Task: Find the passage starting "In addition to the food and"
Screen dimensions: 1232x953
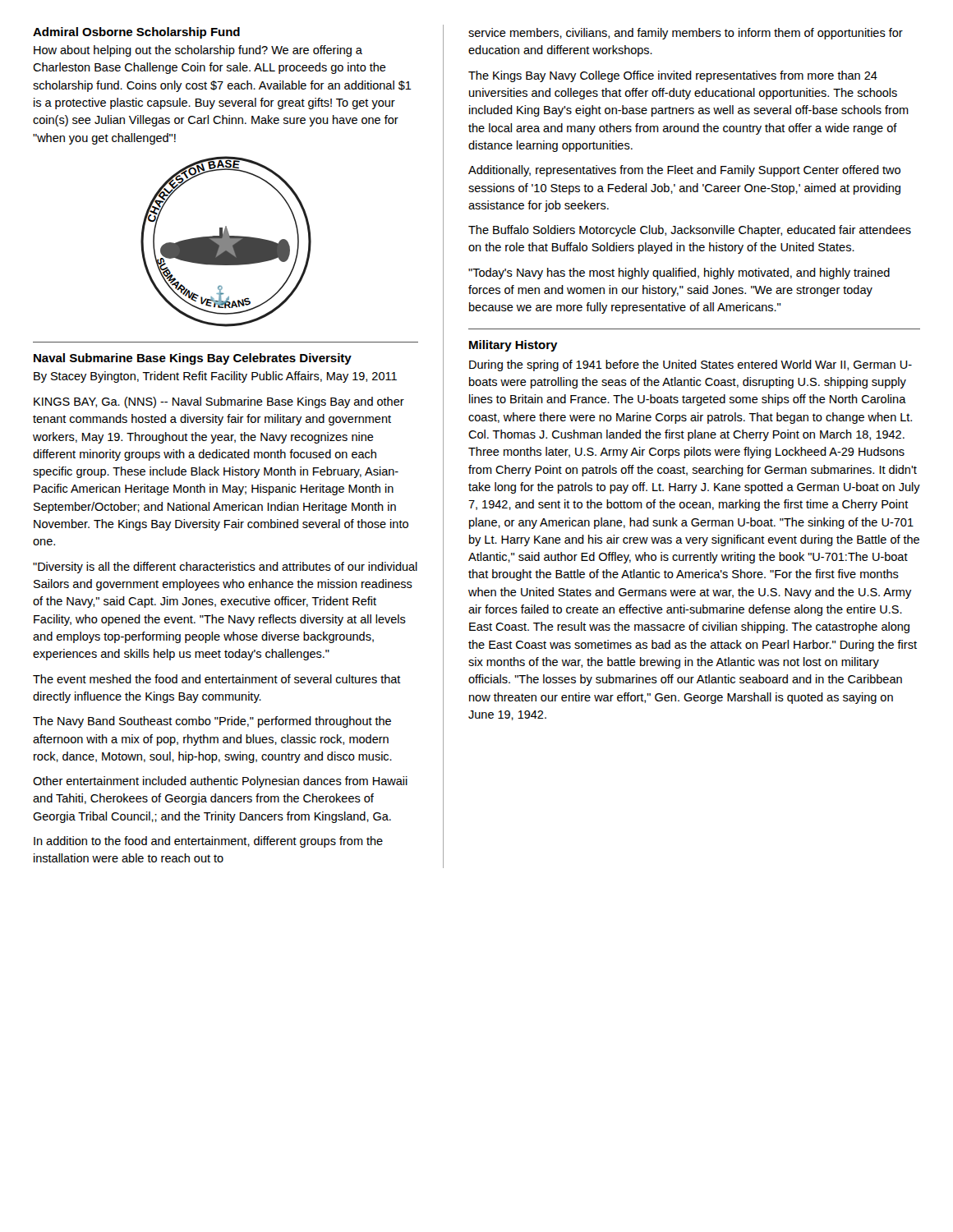Action: (208, 850)
